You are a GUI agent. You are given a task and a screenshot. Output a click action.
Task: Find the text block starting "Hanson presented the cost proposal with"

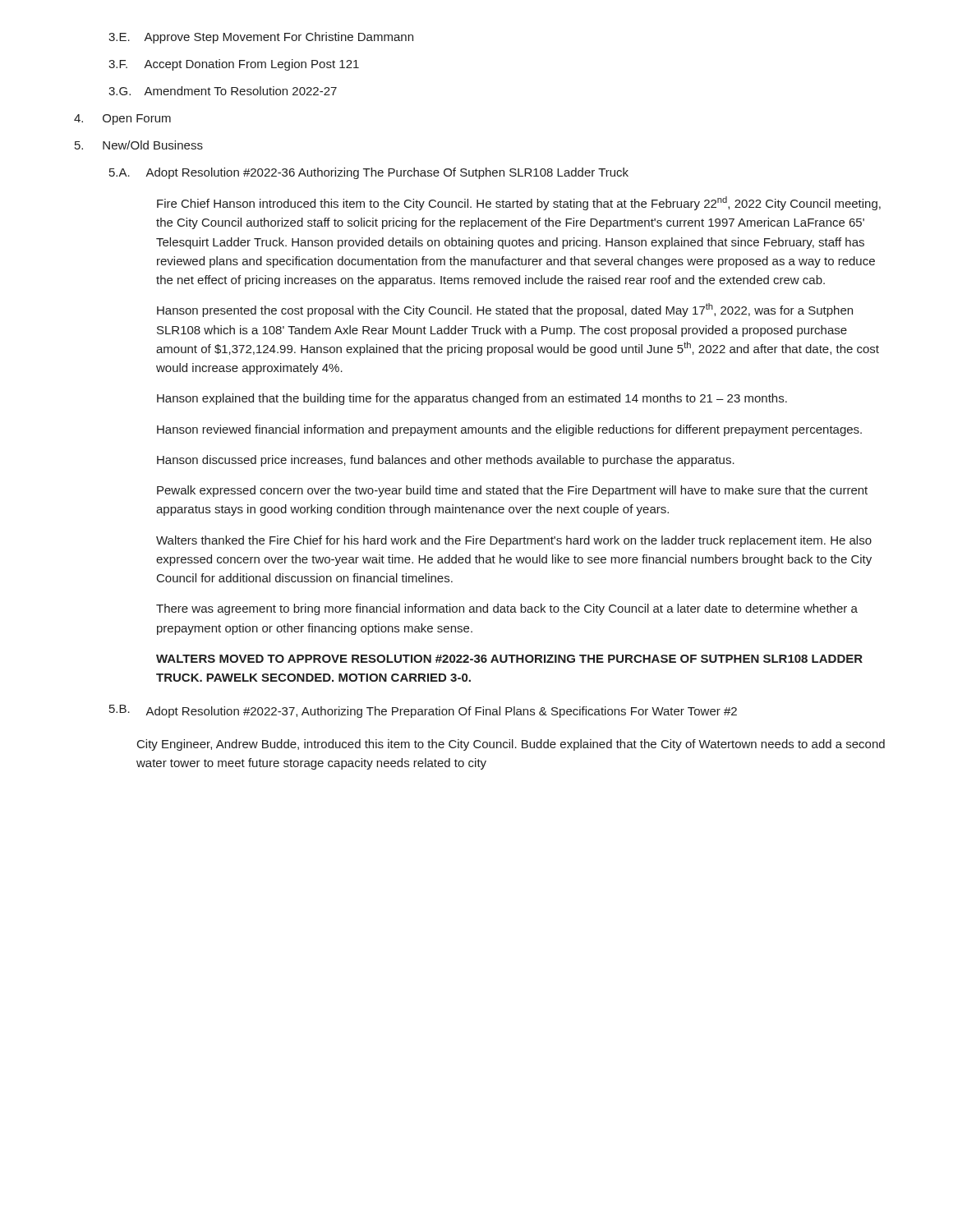tap(518, 338)
